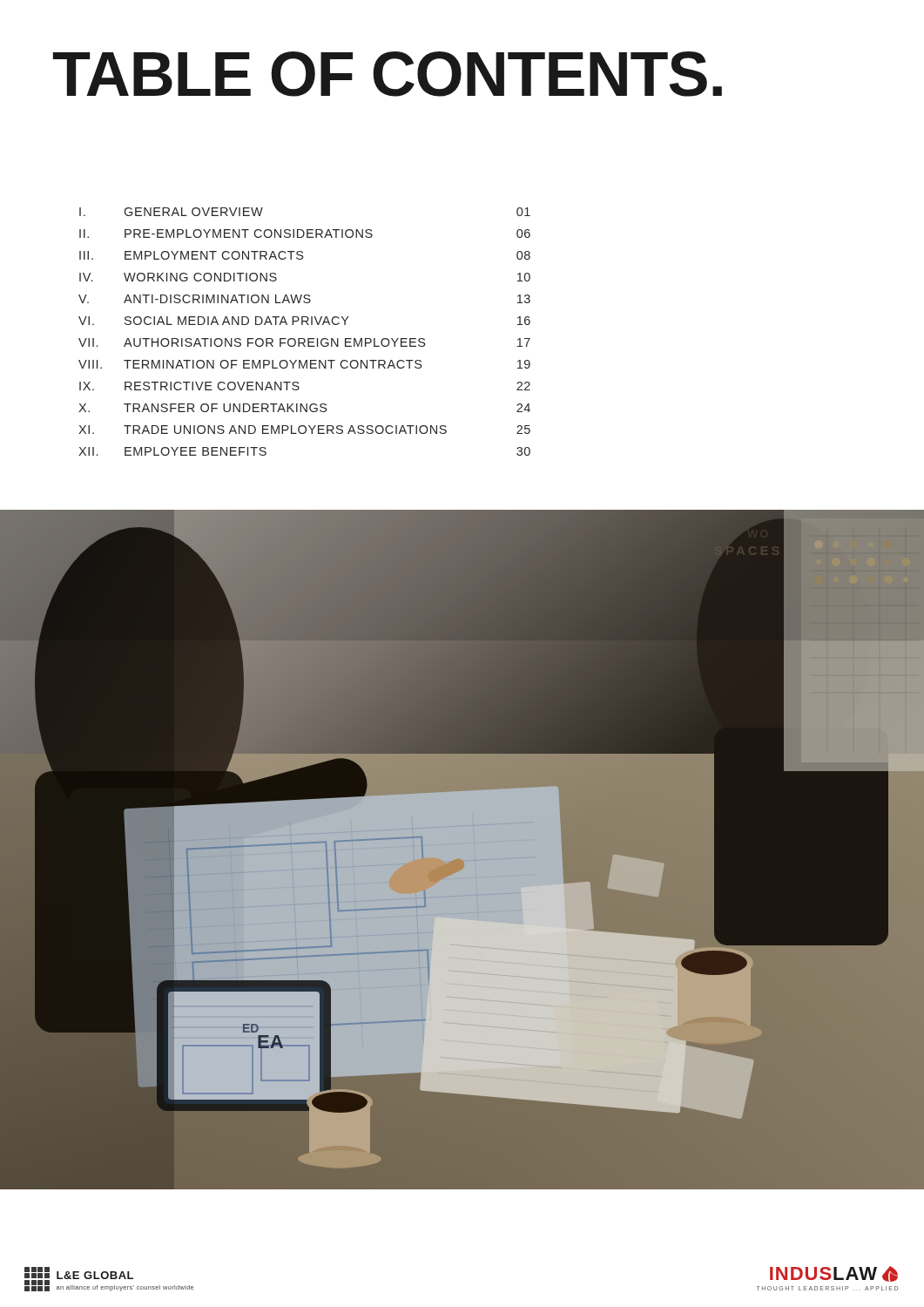Image resolution: width=924 pixels, height=1307 pixels.
Task: Locate the list item containing "II. PRE-EMPLOYMENT CONSIDERATIONS 06"
Action: [305, 233]
